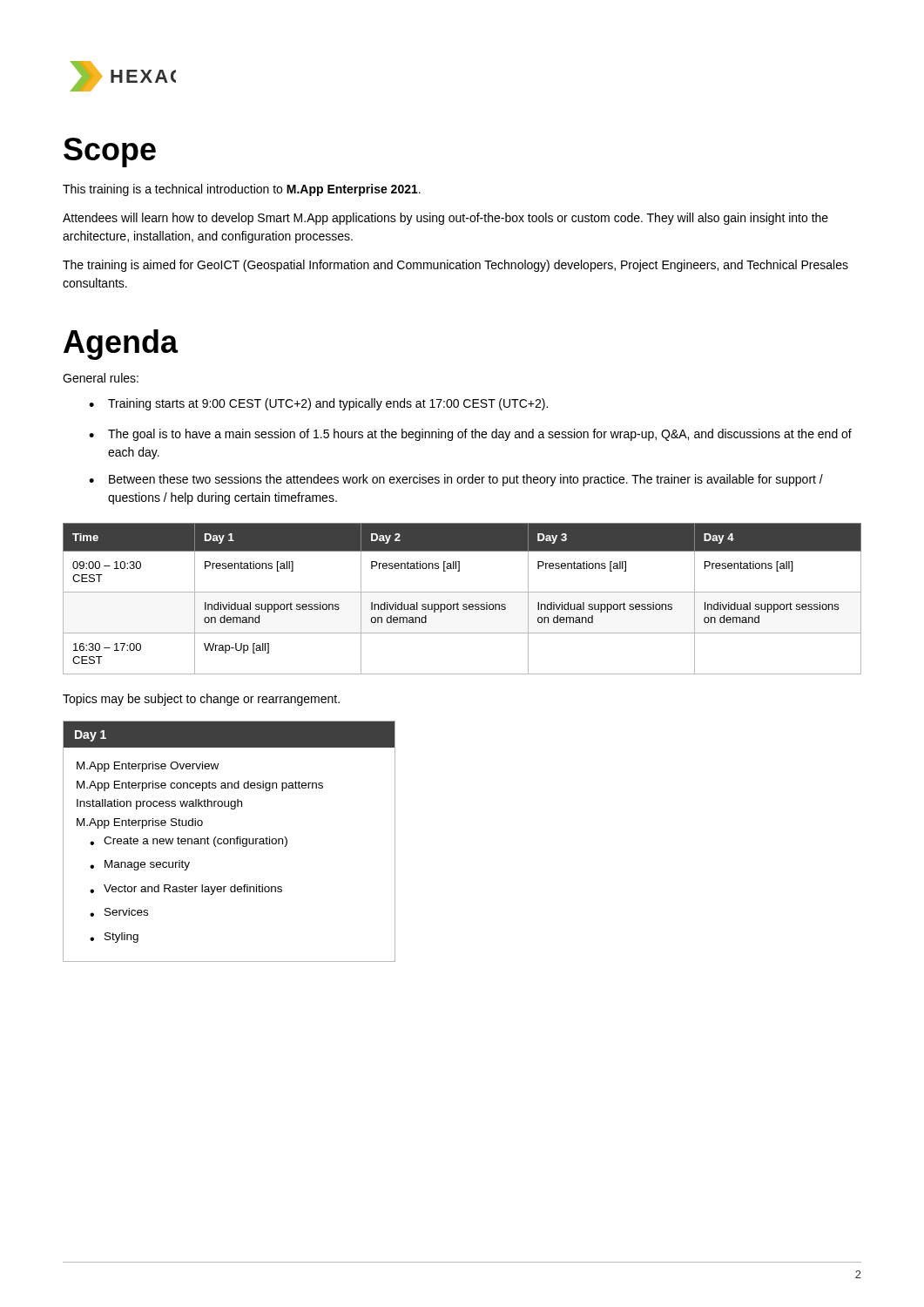Image resolution: width=924 pixels, height=1307 pixels.
Task: Navigate to the text block starting "Topics may be subject to change"
Action: pyautogui.click(x=202, y=699)
